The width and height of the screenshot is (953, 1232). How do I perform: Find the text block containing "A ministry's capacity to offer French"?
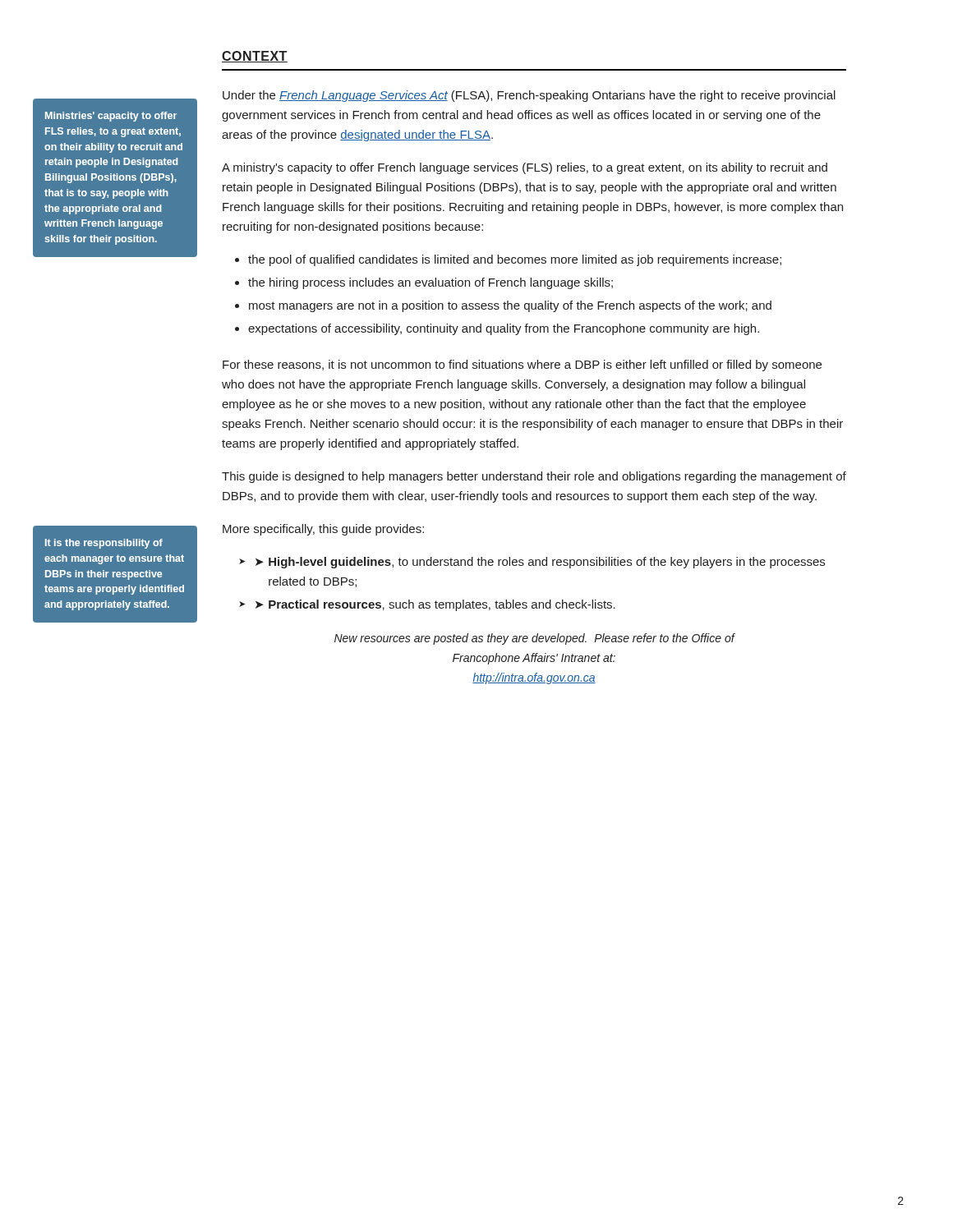click(x=534, y=197)
